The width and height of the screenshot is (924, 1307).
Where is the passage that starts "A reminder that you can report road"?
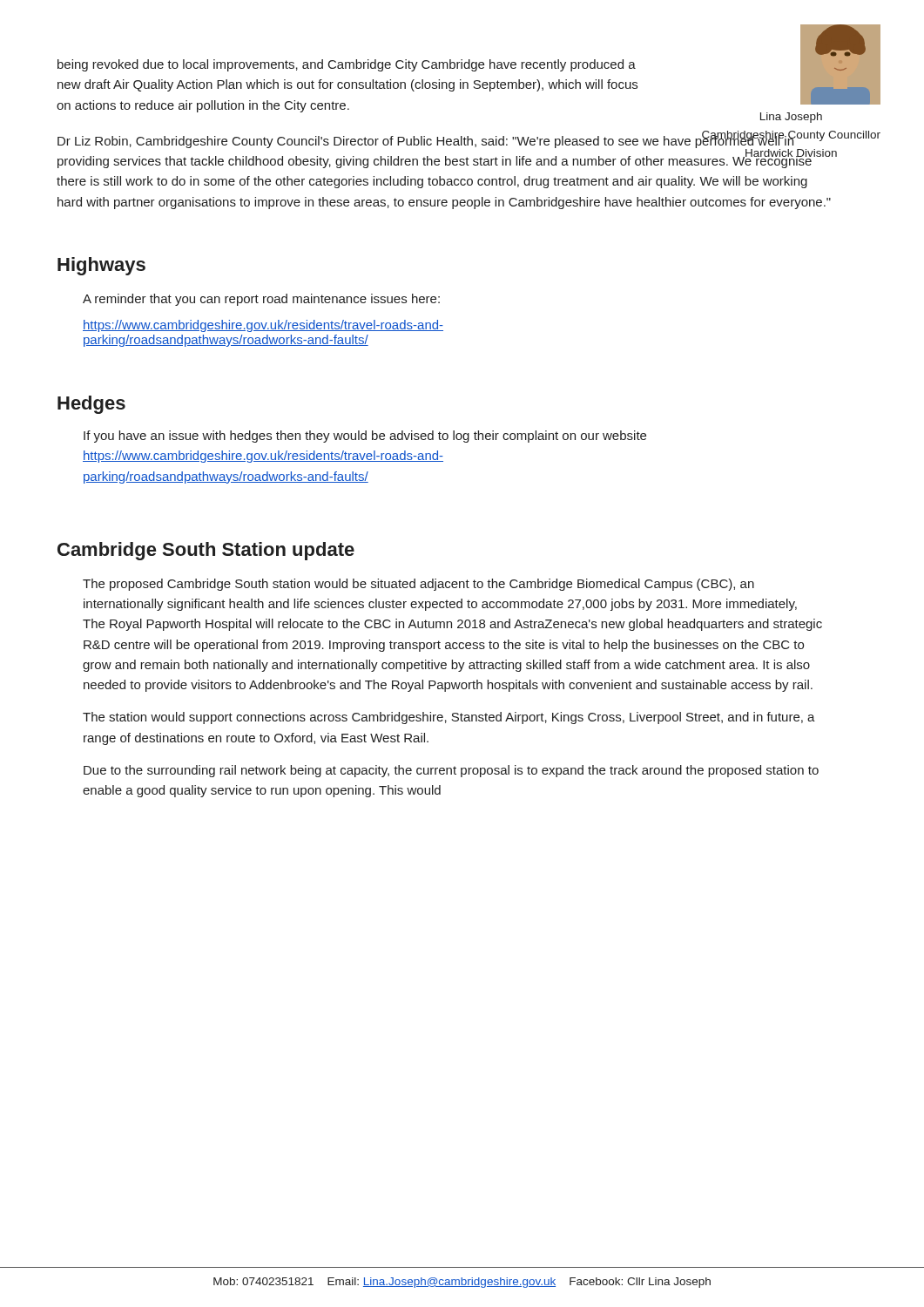tap(262, 298)
